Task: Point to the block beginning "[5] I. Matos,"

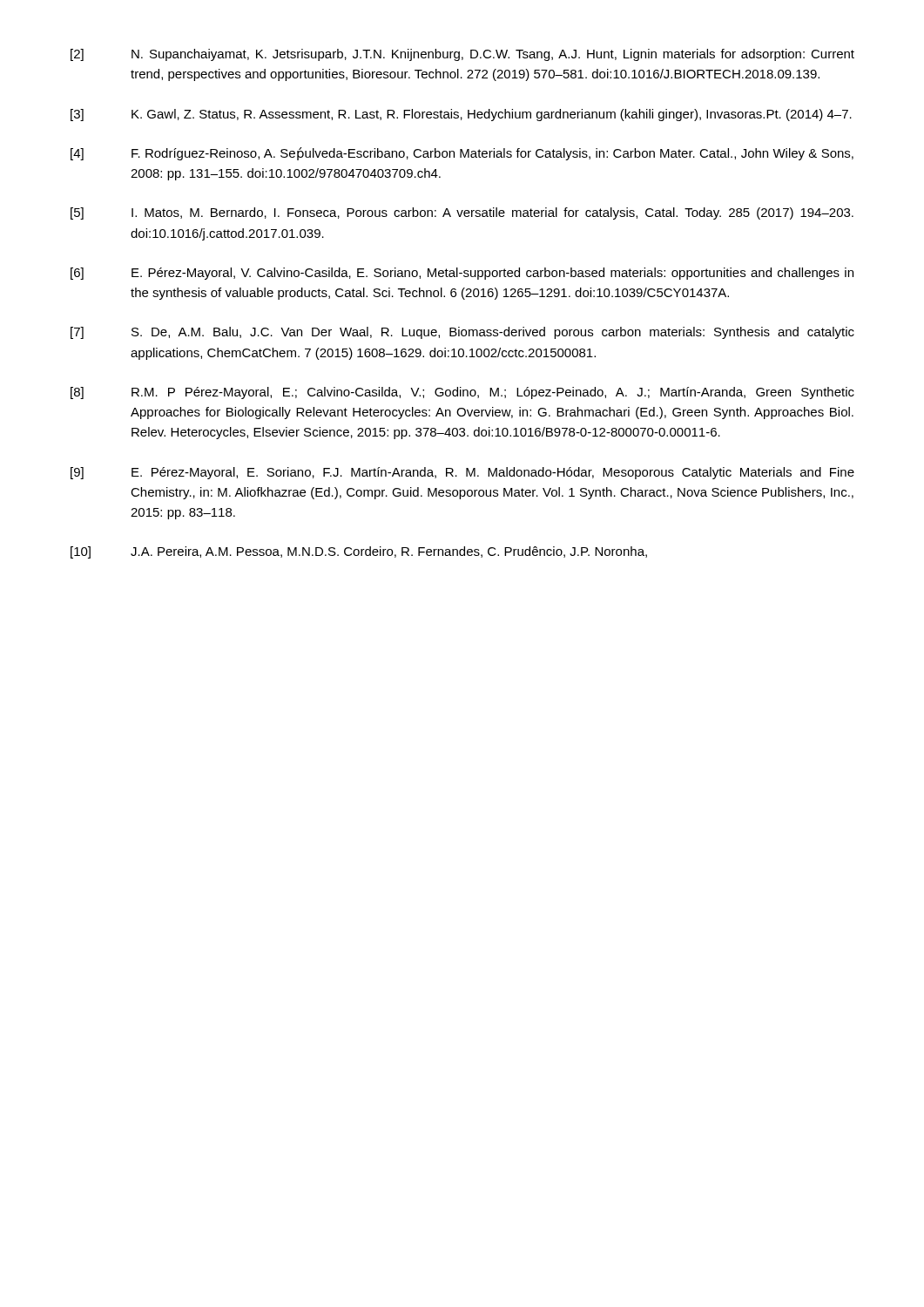Action: tap(462, 223)
